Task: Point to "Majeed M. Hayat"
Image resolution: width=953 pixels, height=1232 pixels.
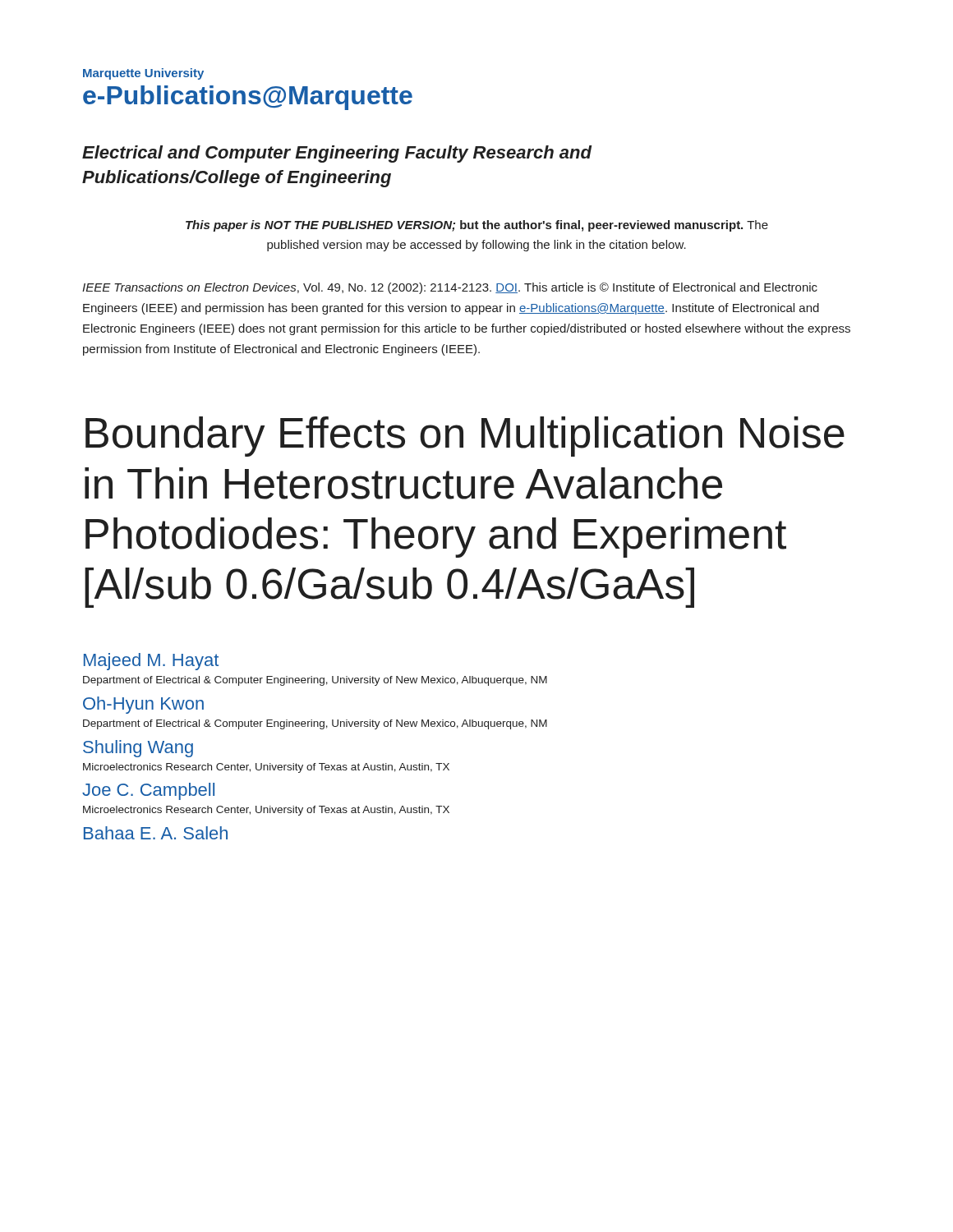Action: (x=151, y=662)
